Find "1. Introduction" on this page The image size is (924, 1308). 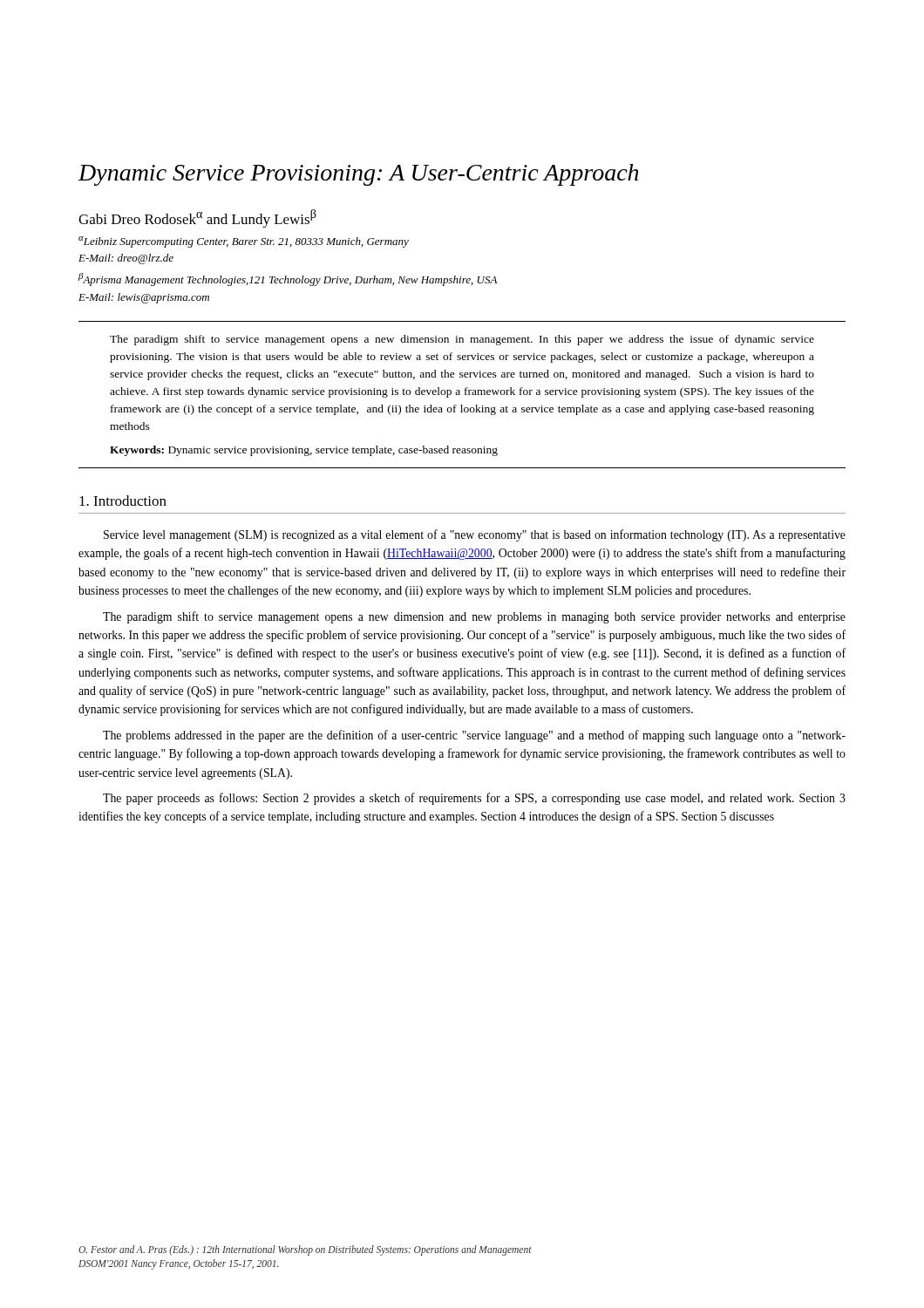click(122, 501)
